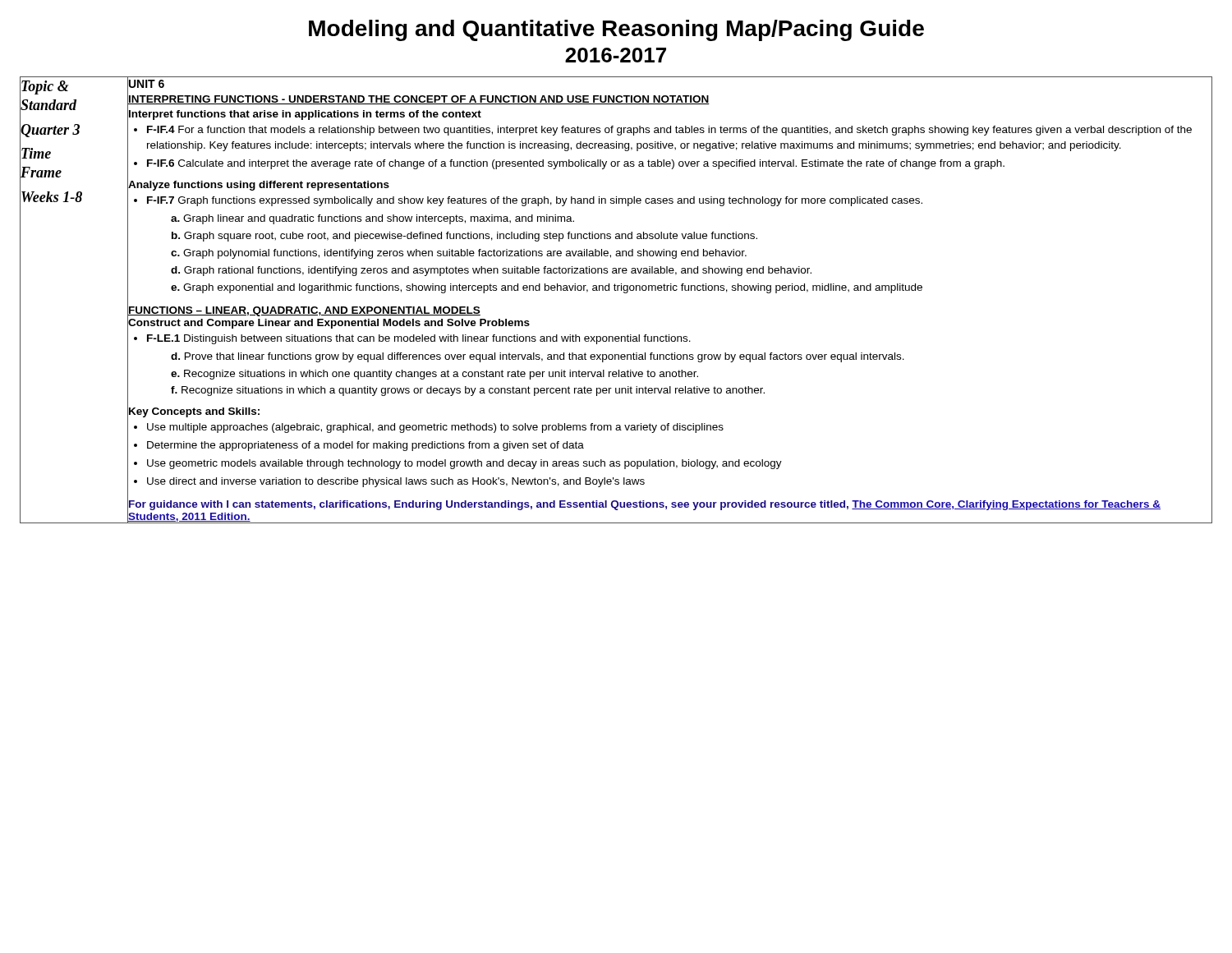
Task: Where is the passage that starts "Use multiple approaches (algebraic, graphical, and geometric methods)"?
Action: [435, 427]
